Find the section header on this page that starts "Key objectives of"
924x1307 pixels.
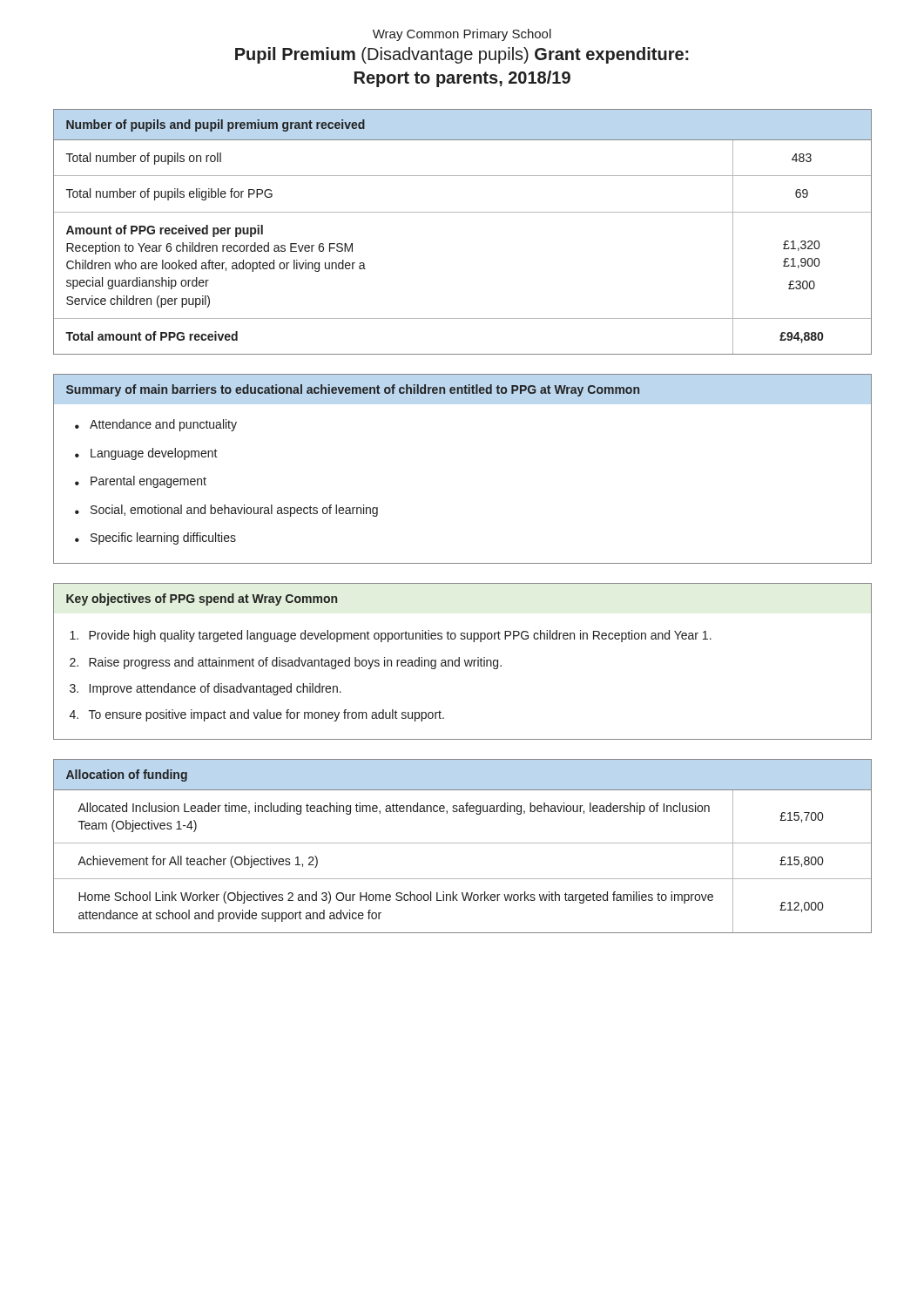462,661
